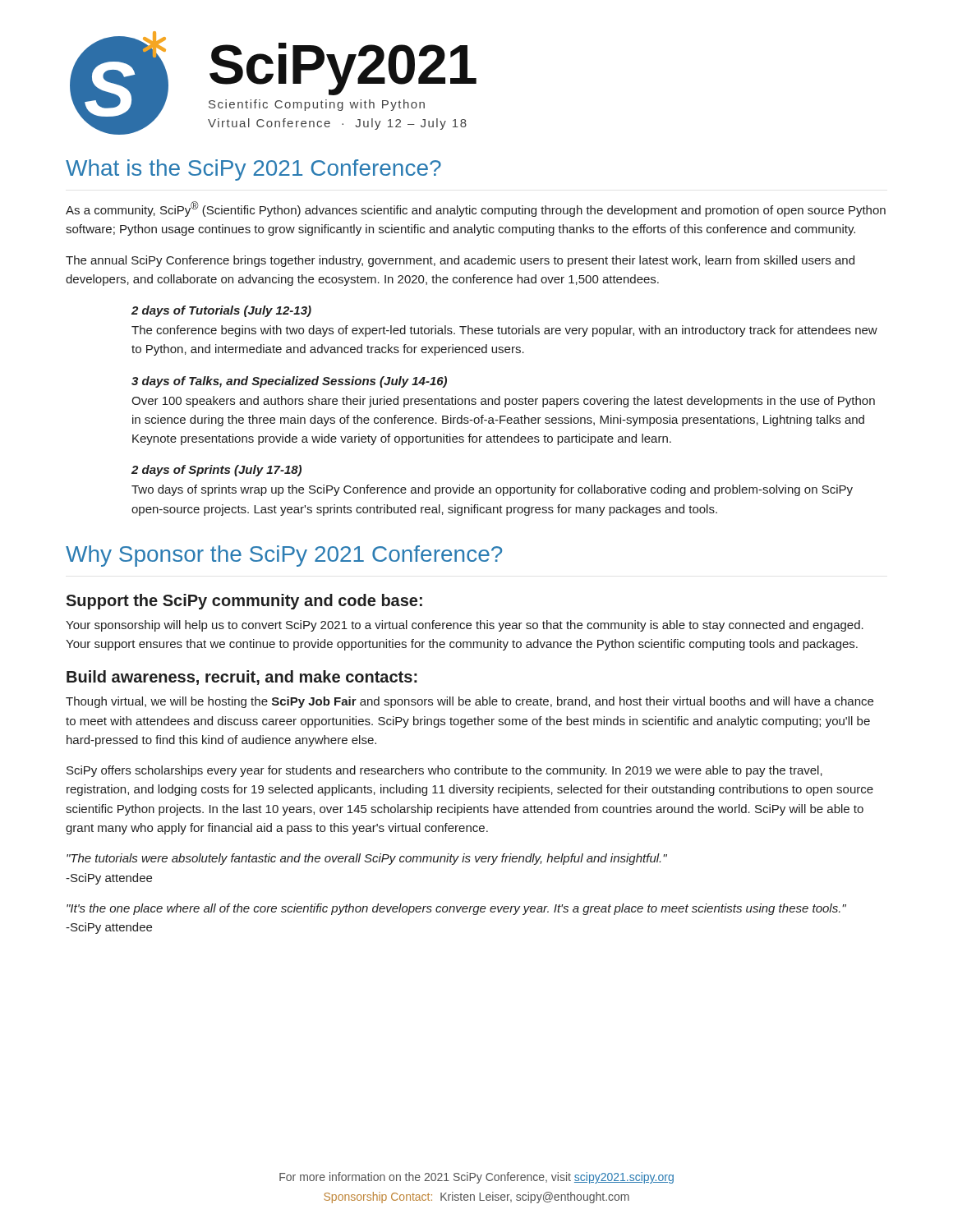Find the text block starting "The conference begins with two days of expert-led"
Viewport: 953px width, 1232px height.
click(x=504, y=339)
